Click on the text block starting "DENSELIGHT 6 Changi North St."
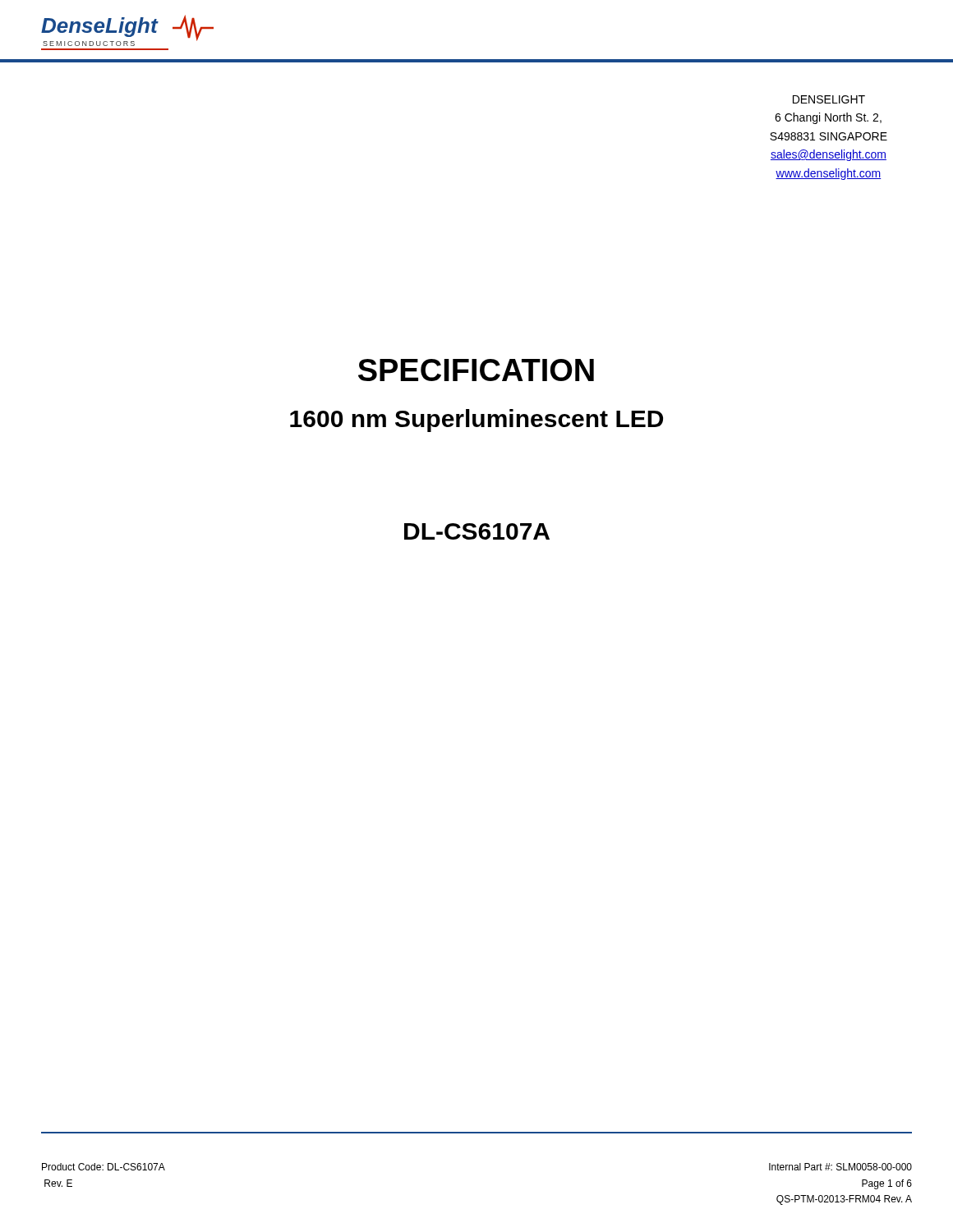This screenshot has width=953, height=1232. 828,136
